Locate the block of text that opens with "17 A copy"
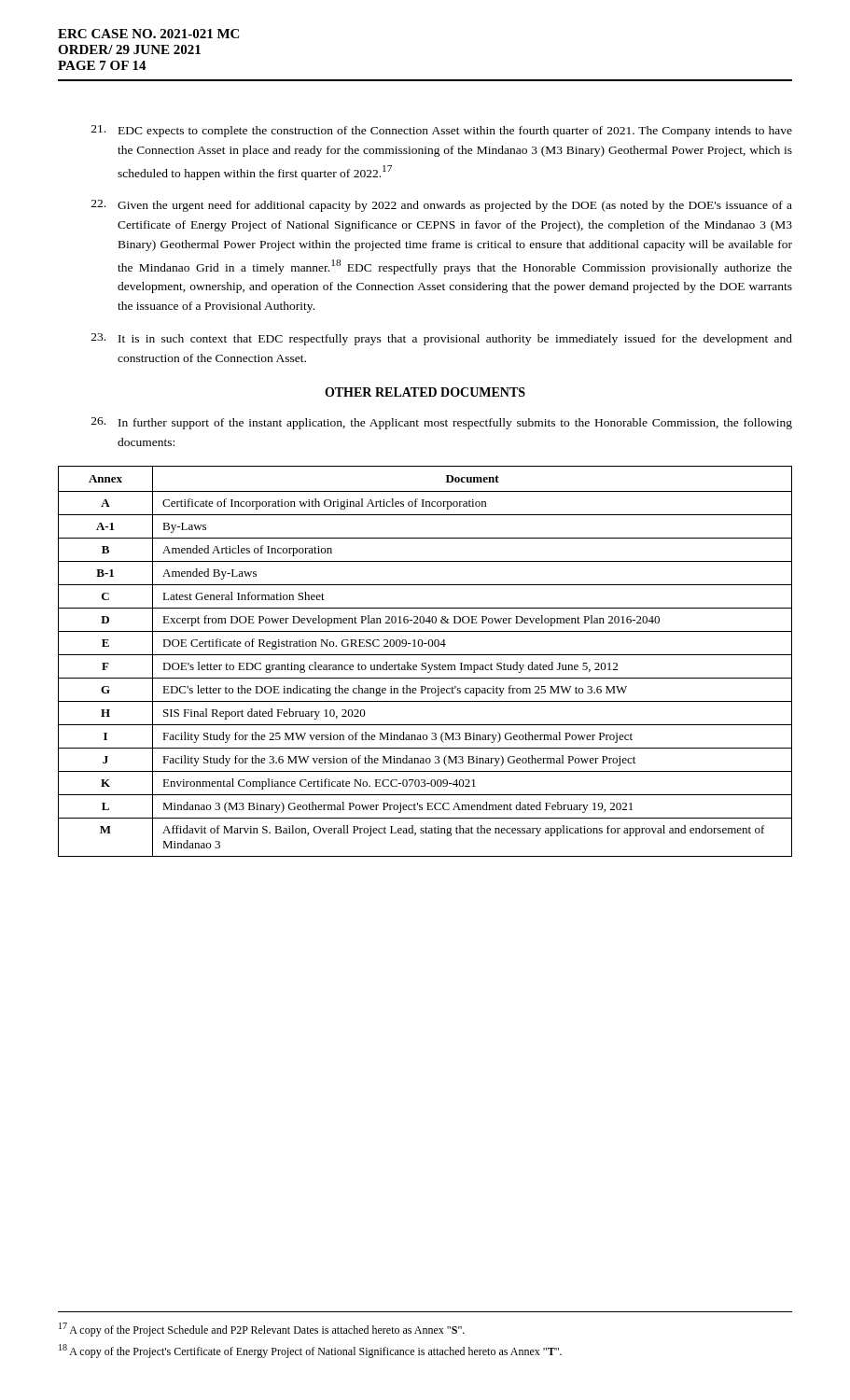This screenshot has width=850, height=1400. pos(425,1340)
